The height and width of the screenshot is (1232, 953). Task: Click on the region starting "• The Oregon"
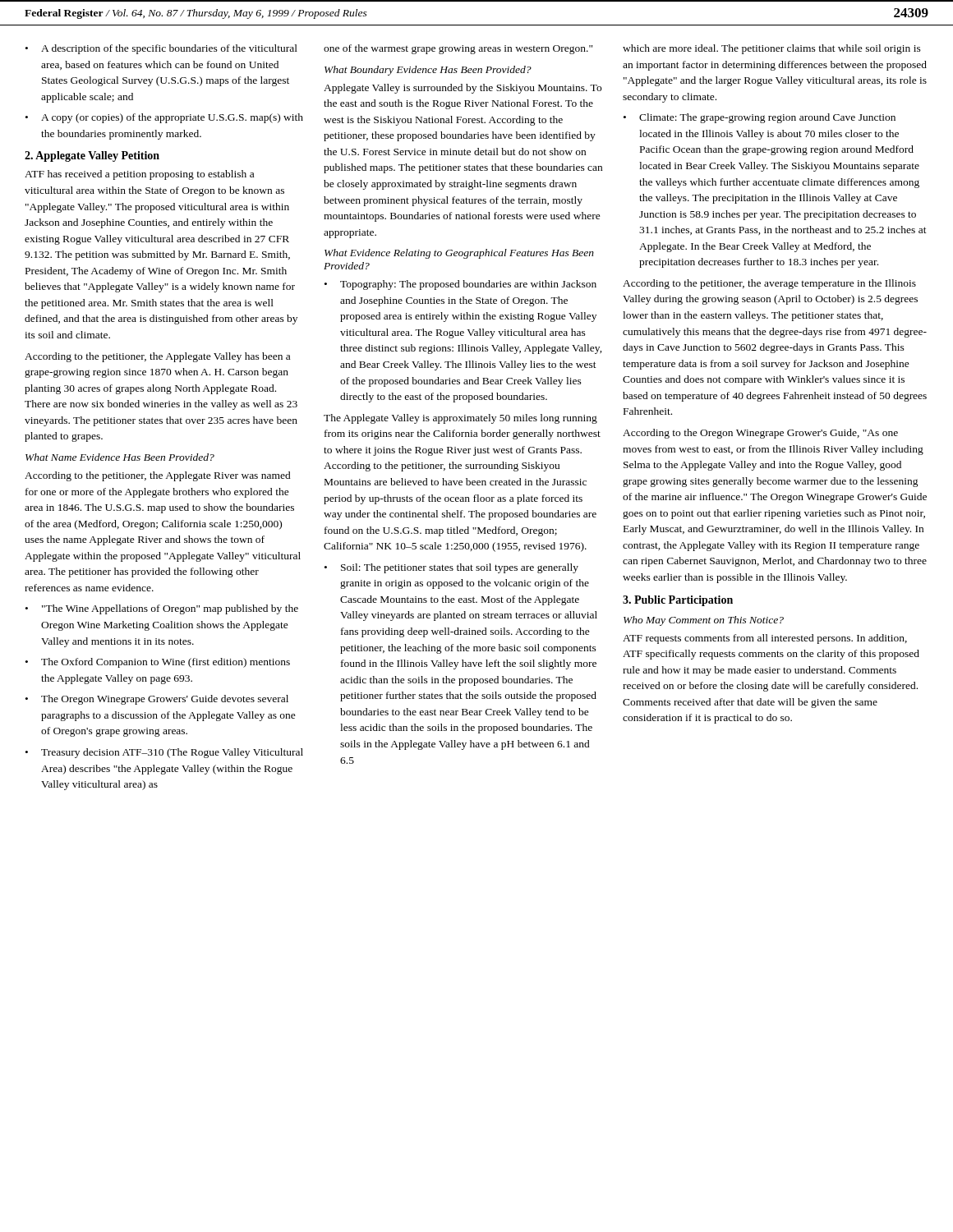point(164,715)
